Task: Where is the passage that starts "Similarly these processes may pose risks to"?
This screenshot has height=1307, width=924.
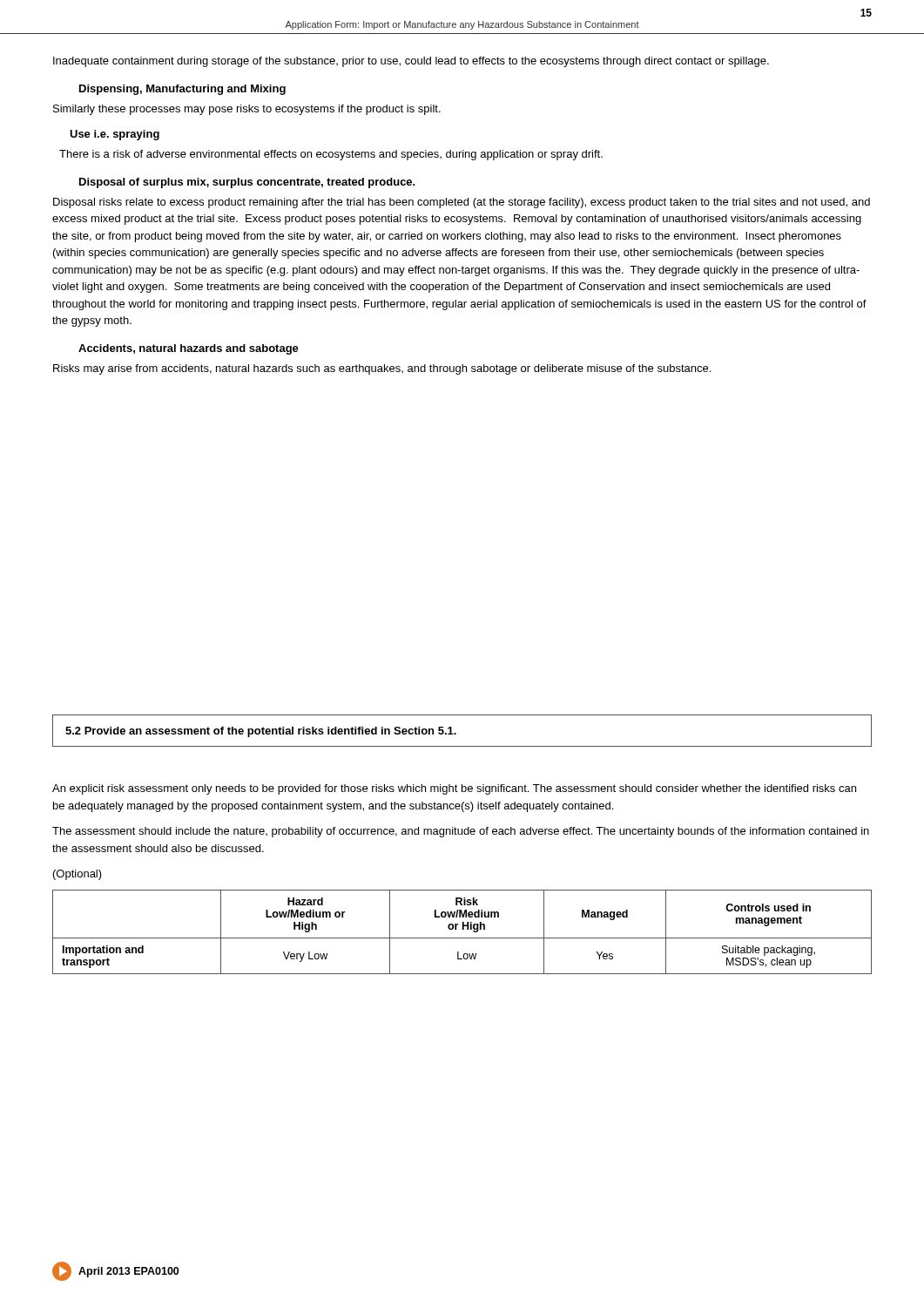Action: 247,108
